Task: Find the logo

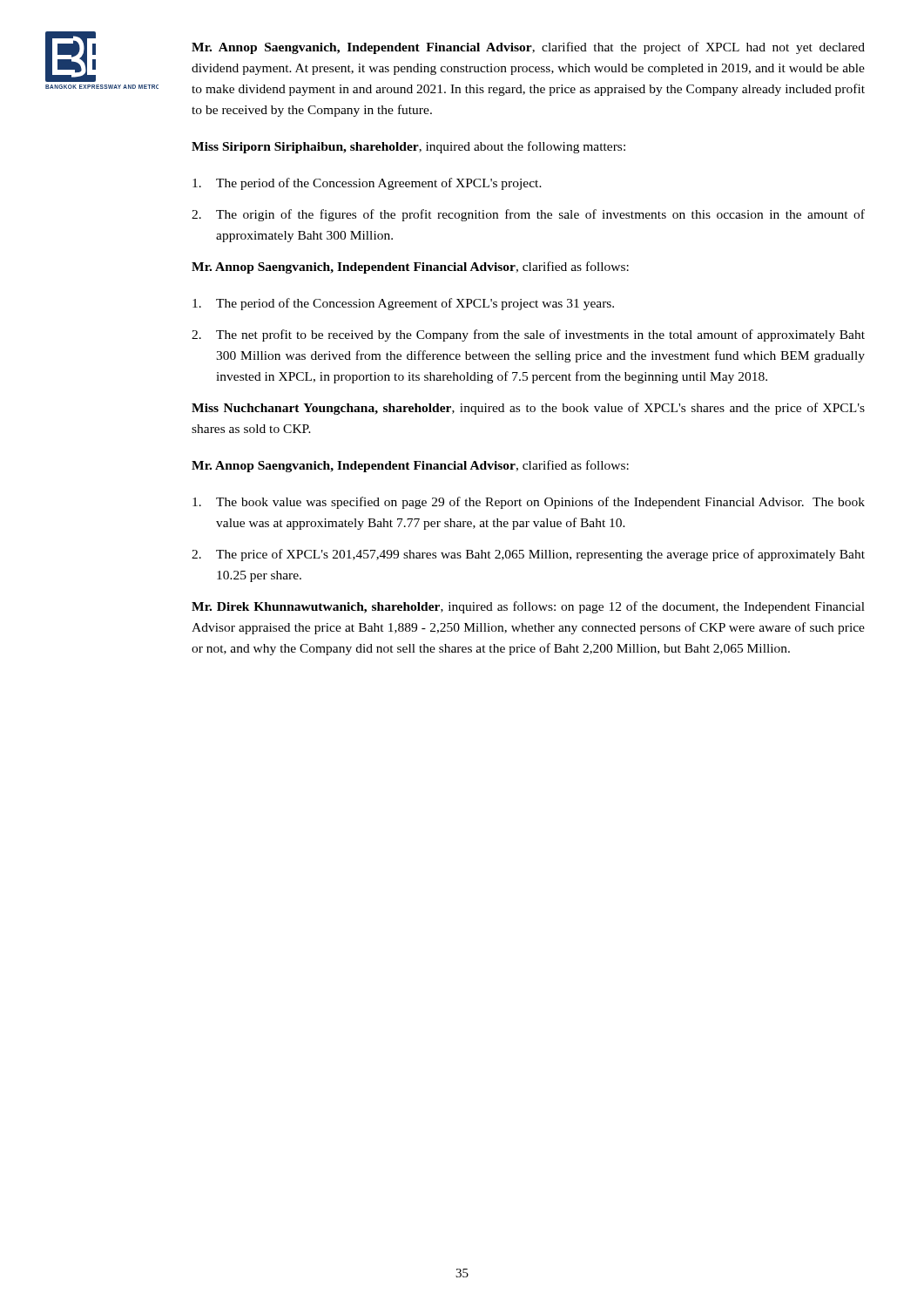Action: point(102,63)
